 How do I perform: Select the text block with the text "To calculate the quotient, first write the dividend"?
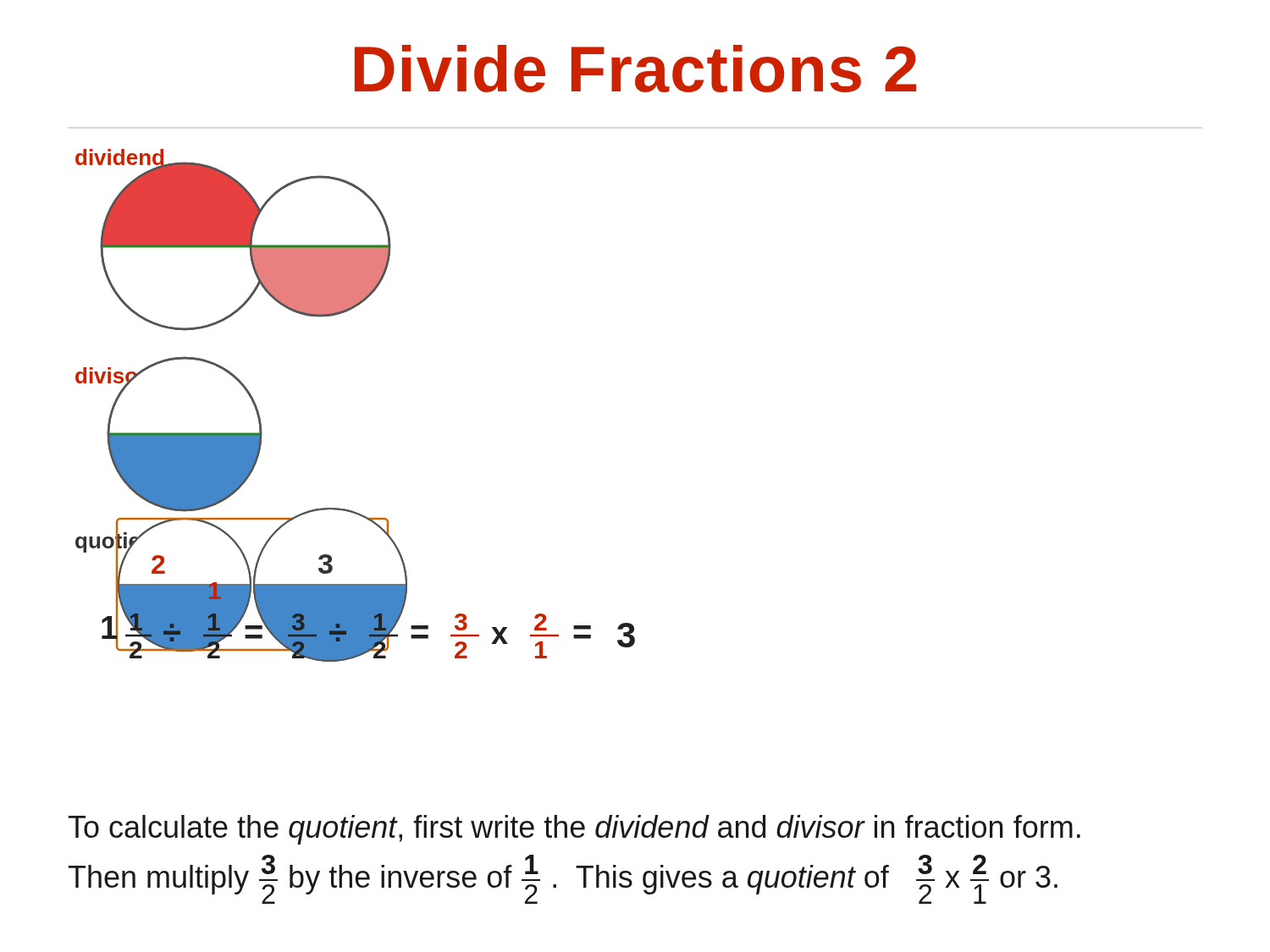(x=575, y=859)
